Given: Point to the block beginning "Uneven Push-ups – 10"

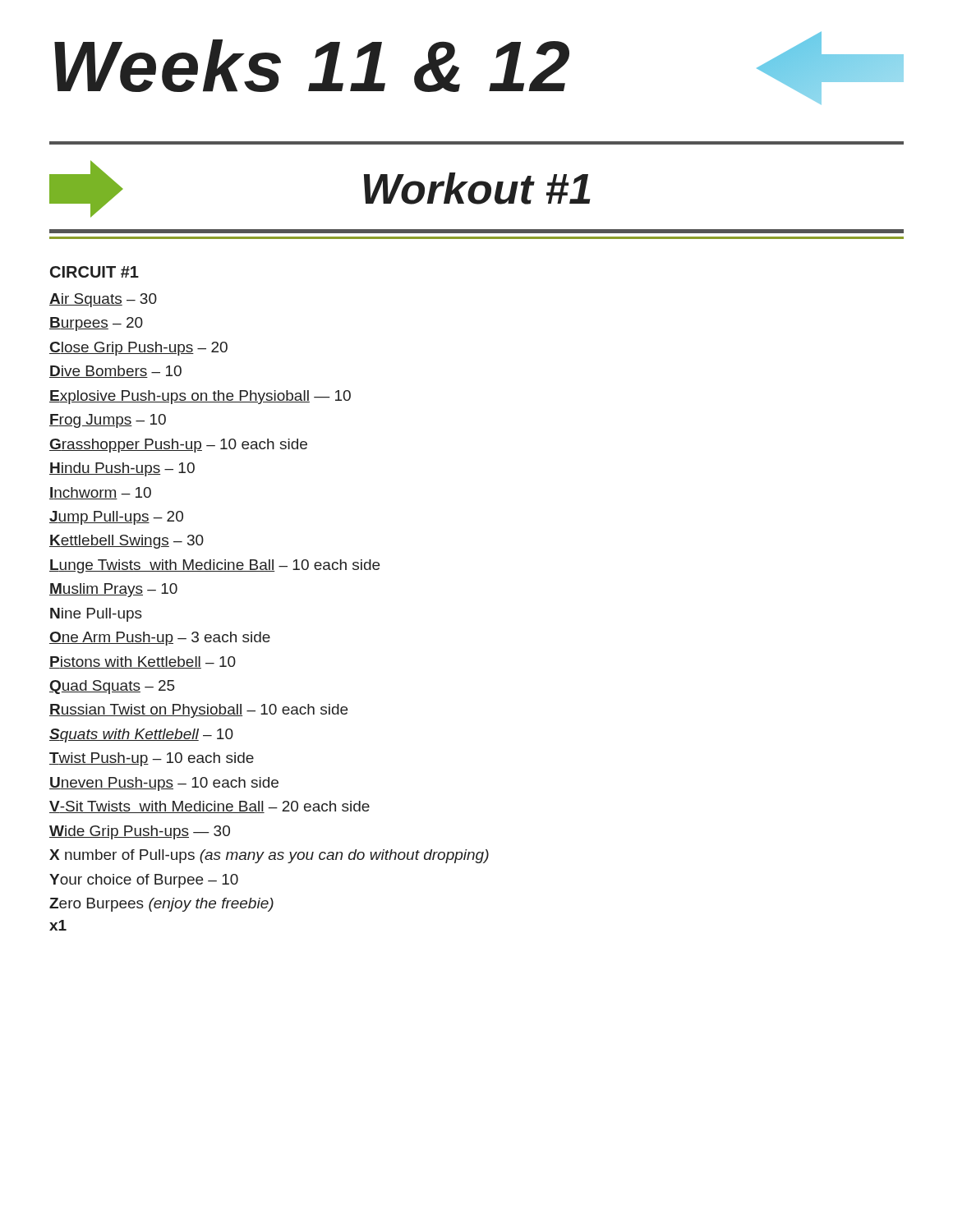Looking at the screenshot, I should pos(164,782).
